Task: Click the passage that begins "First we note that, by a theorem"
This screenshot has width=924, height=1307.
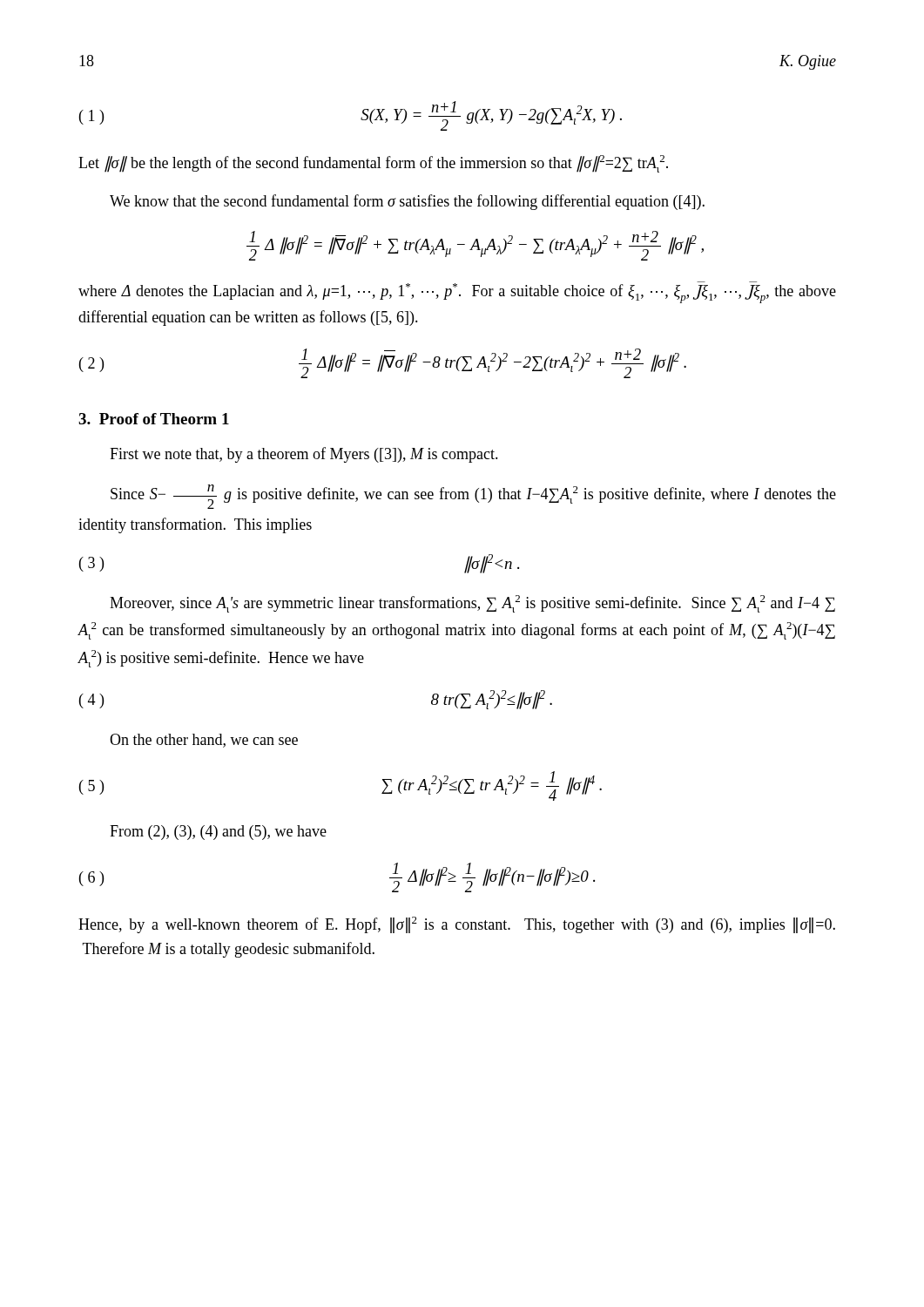Action: point(304,454)
